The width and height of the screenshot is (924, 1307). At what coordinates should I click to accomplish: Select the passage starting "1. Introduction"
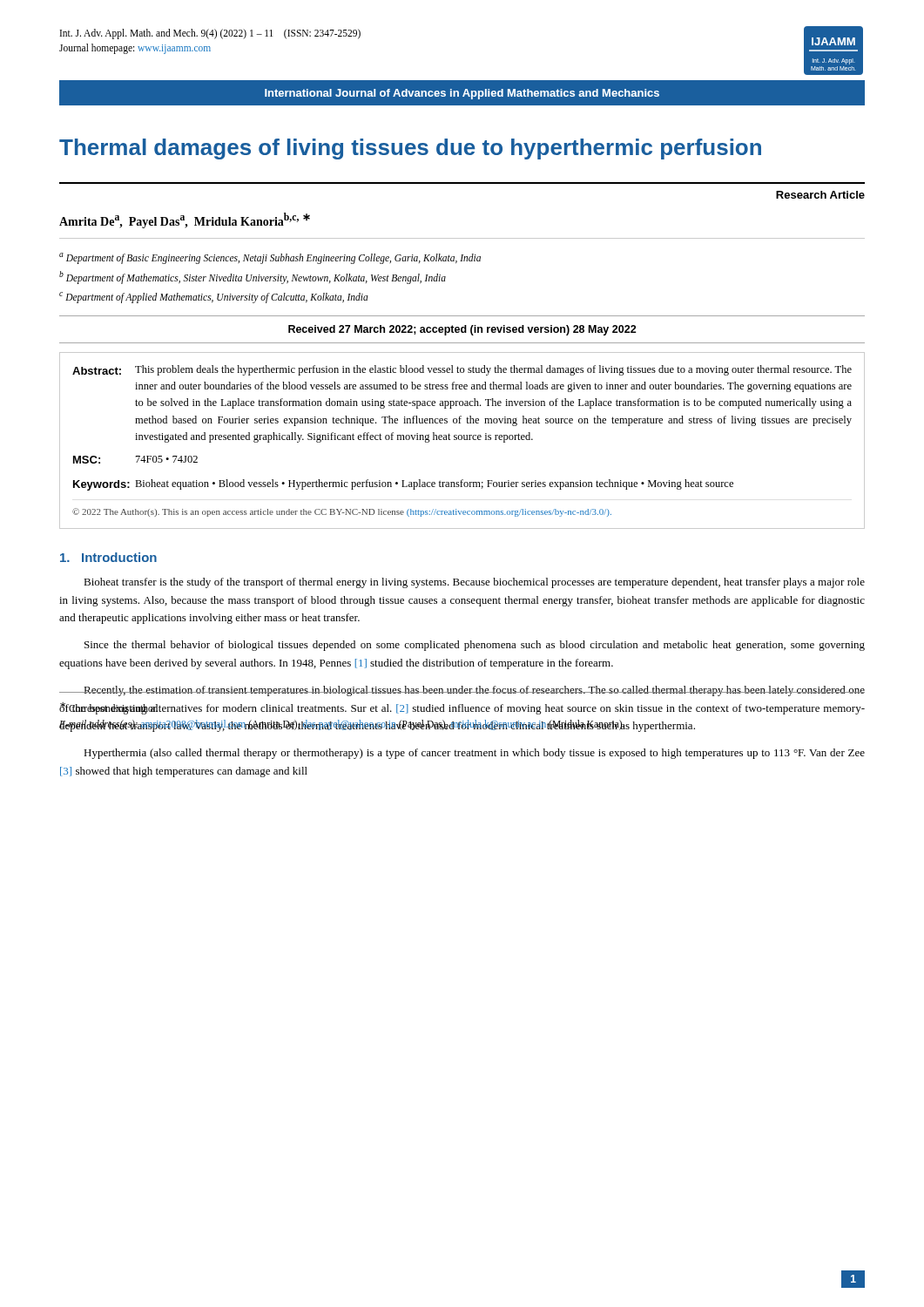(x=108, y=557)
